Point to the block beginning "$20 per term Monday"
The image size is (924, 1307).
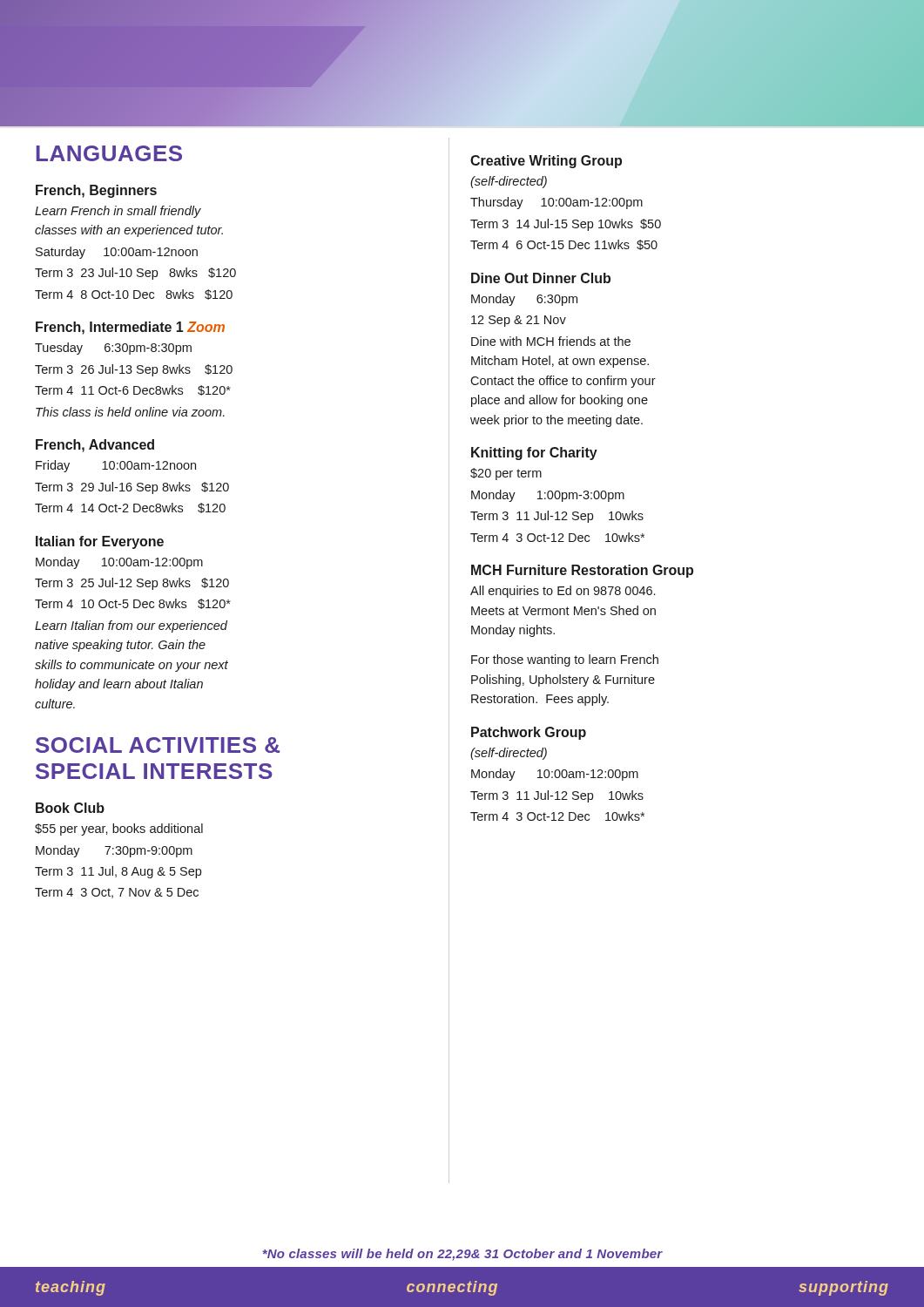click(506, 474)
